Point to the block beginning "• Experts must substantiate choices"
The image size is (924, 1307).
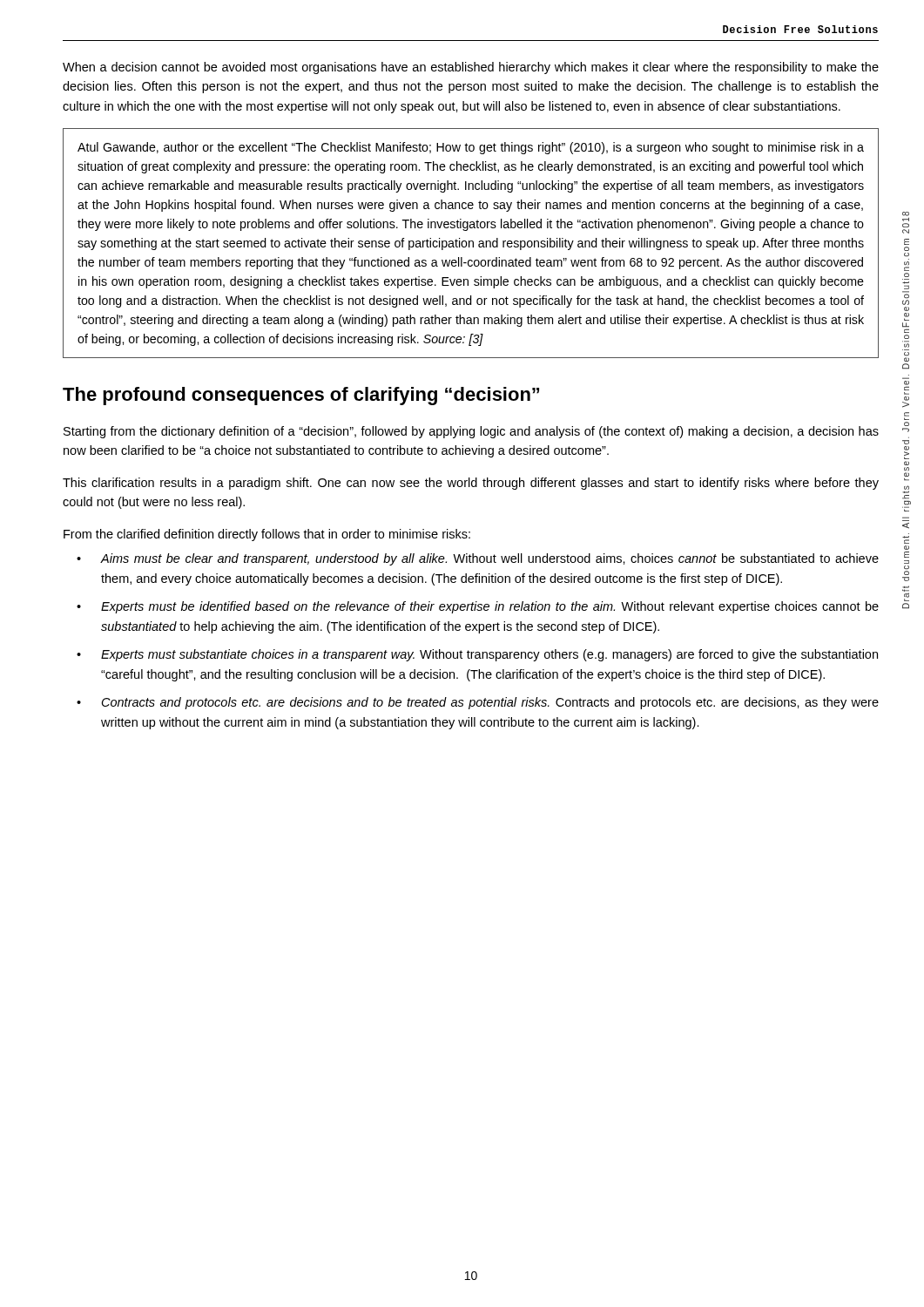(471, 665)
